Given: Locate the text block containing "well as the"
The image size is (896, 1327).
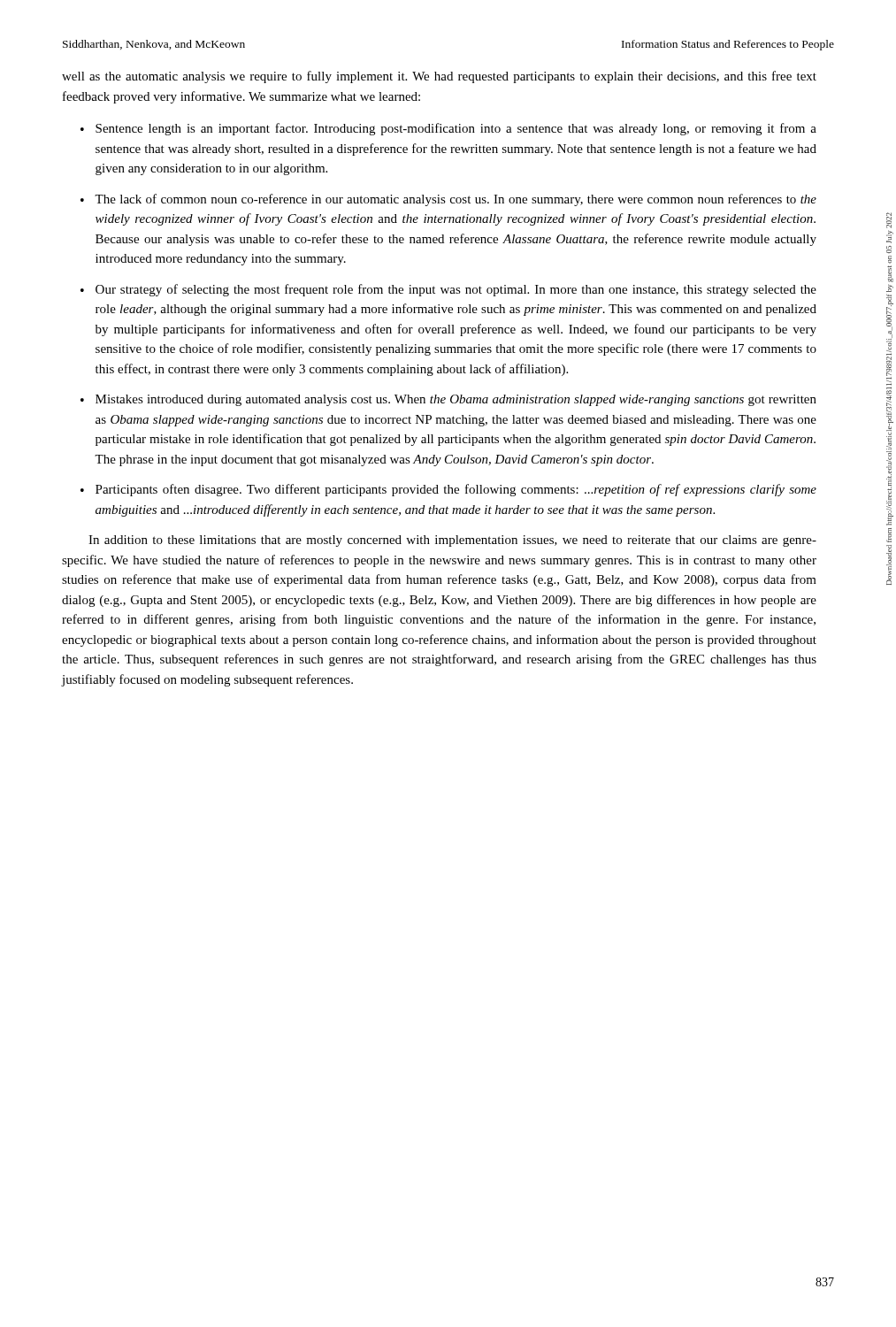Looking at the screenshot, I should [x=439, y=86].
